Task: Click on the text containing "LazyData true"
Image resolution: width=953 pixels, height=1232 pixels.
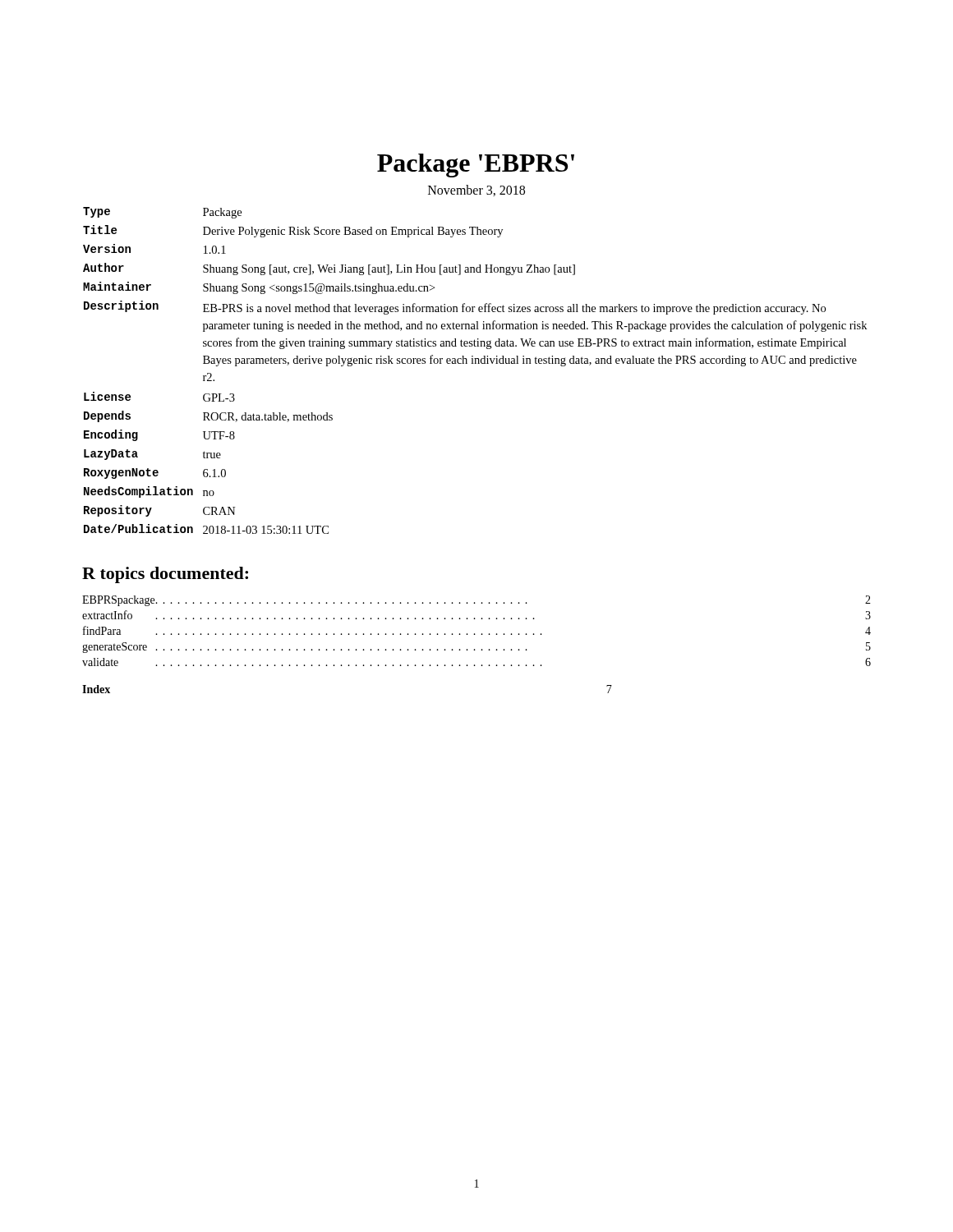Action: (113, 455)
